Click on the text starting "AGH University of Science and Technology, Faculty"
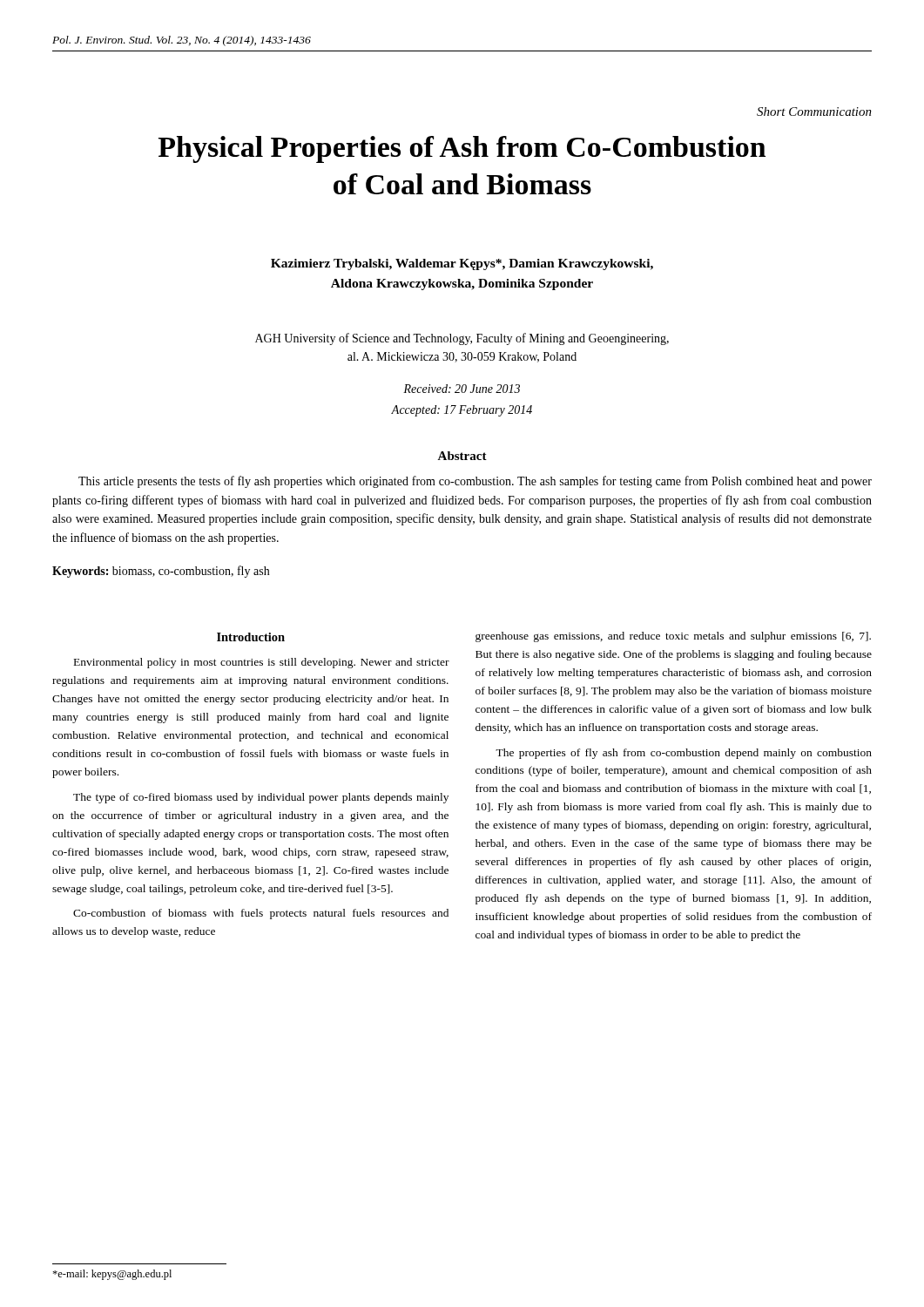The image size is (924, 1307). click(x=462, y=348)
